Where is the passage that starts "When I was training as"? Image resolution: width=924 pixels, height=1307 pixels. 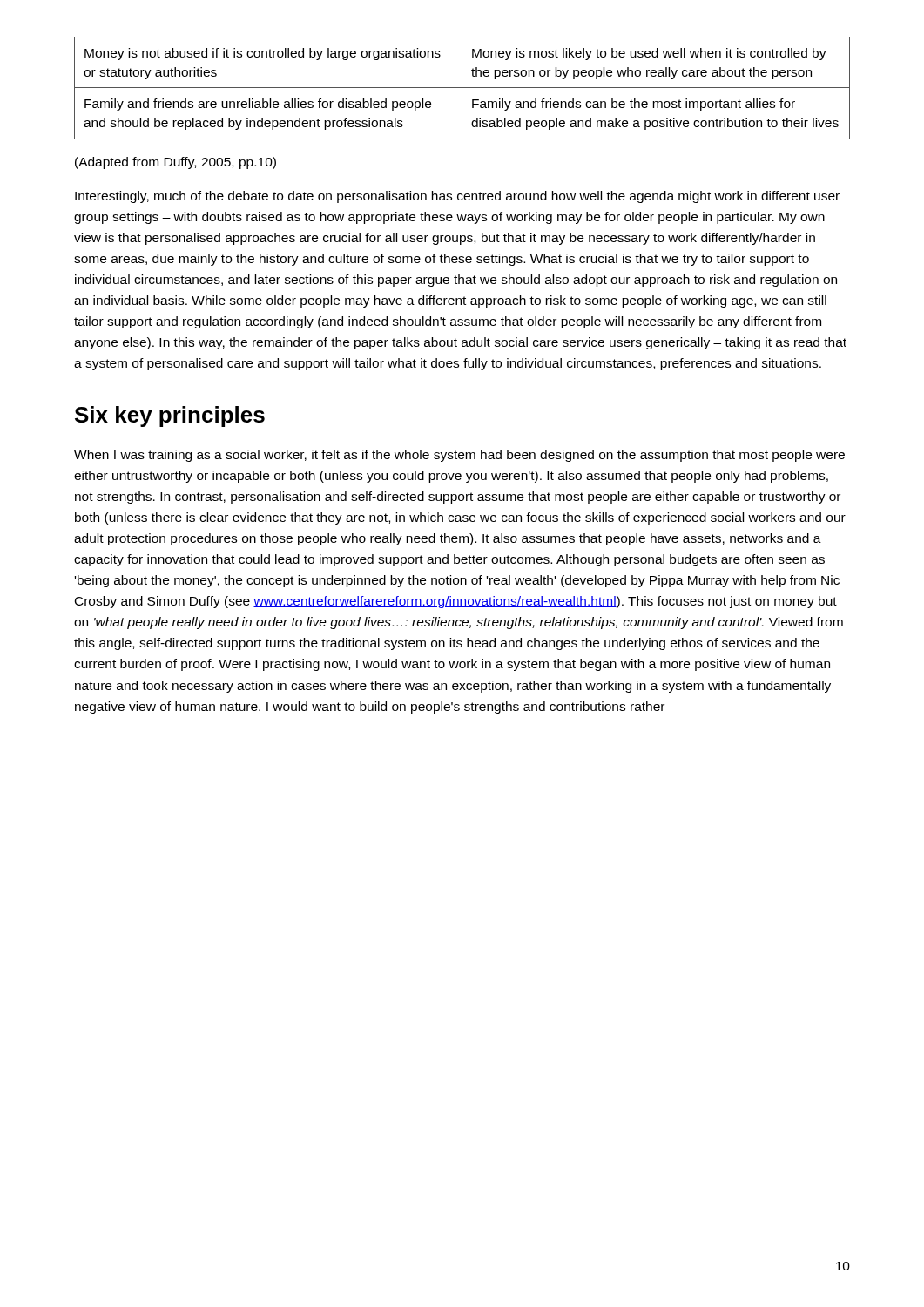coord(460,580)
